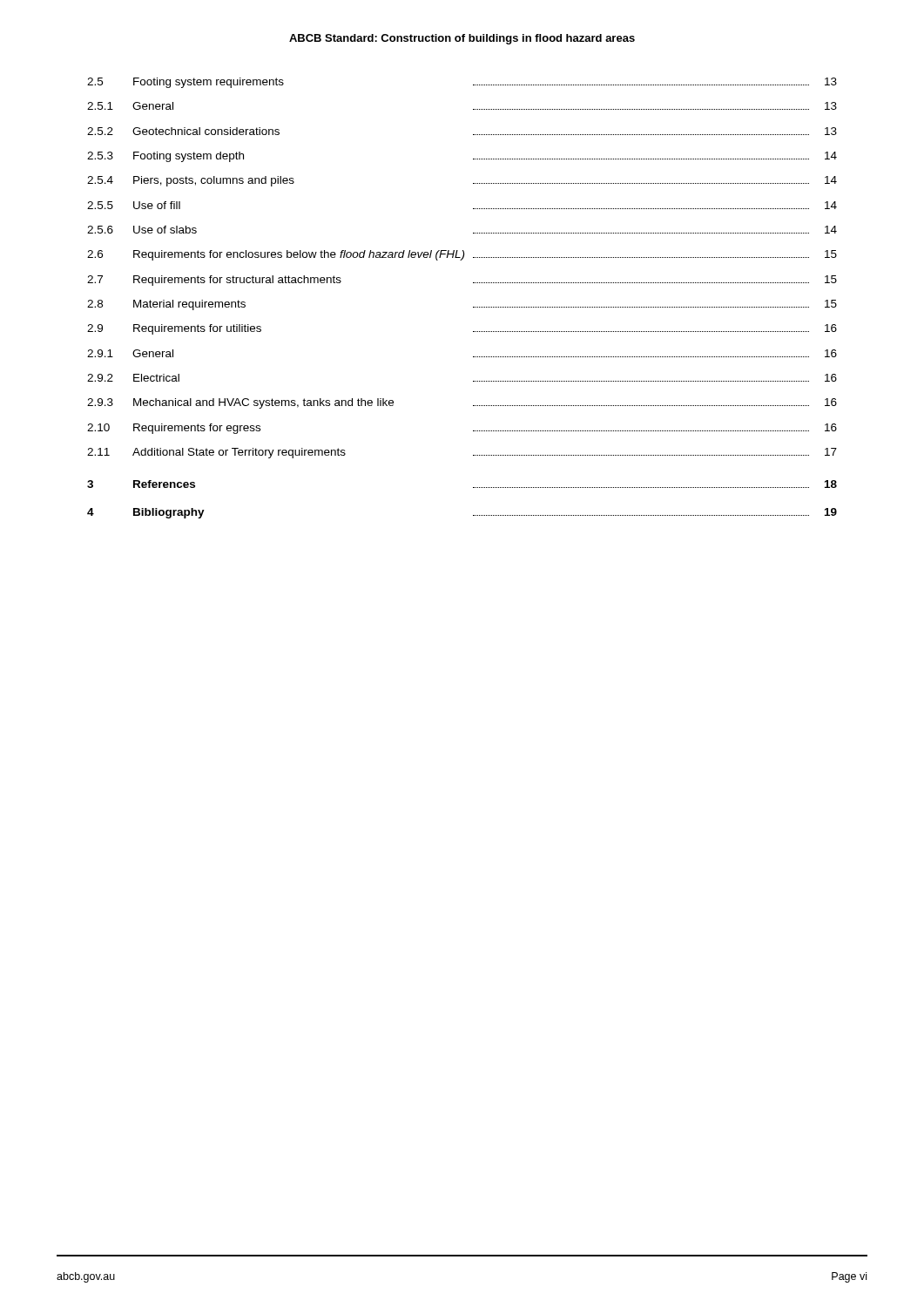Find the text starting "2.9 Requirements for"
The width and height of the screenshot is (924, 1307).
[x=462, y=329]
